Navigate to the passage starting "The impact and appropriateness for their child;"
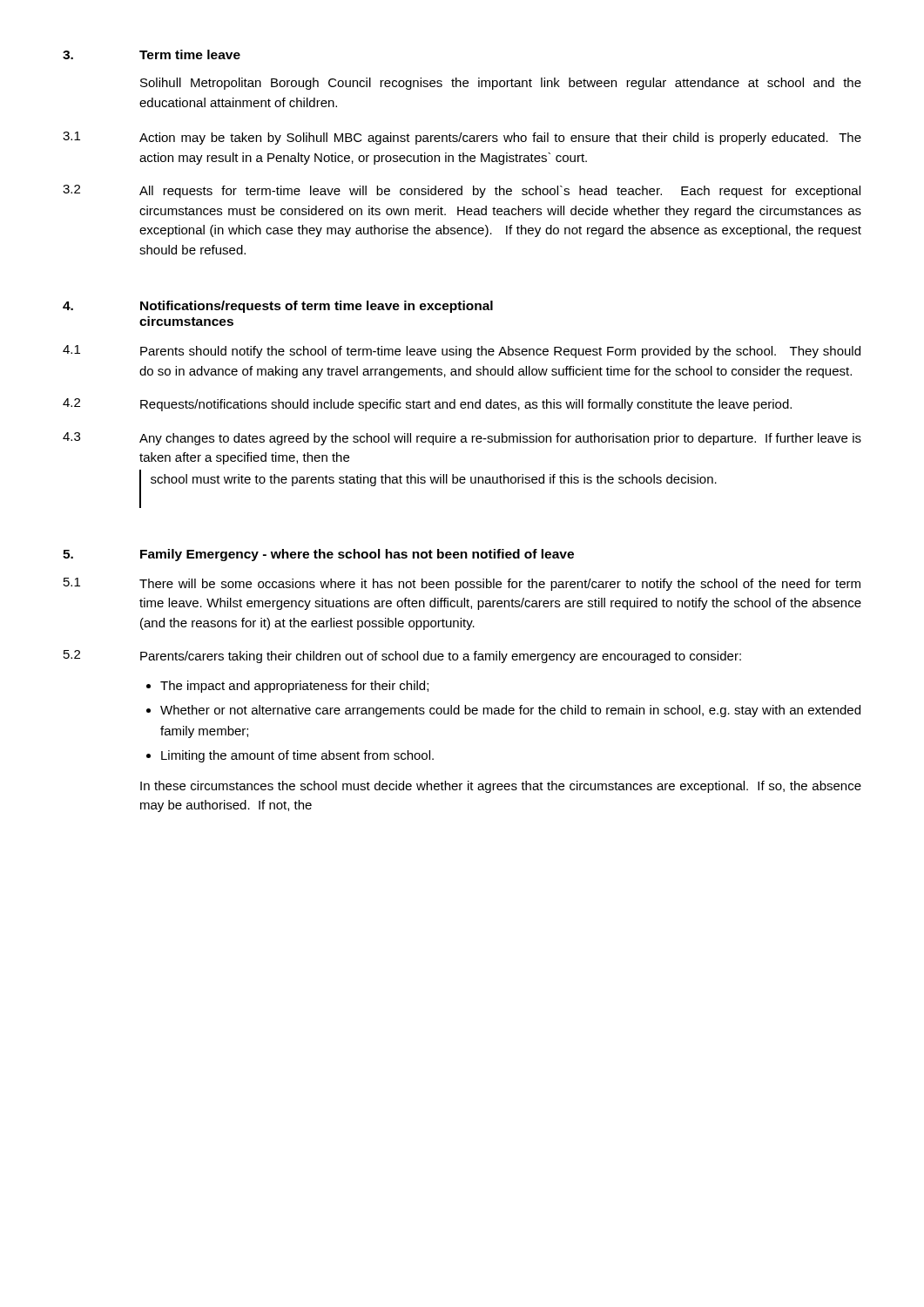This screenshot has height=1307, width=924. (295, 685)
